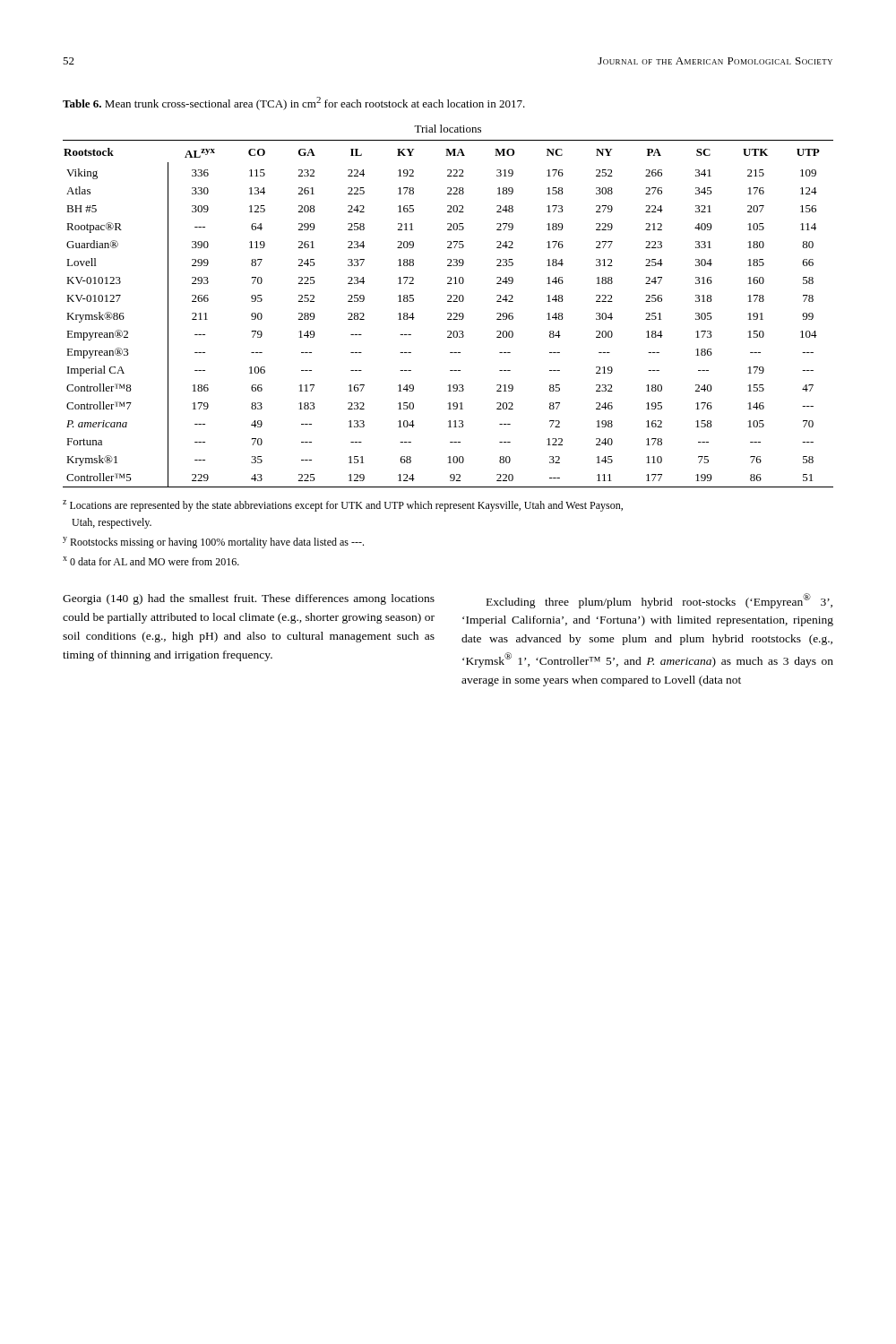Click on the table containing "BH #5"
The width and height of the screenshot is (896, 1344).
[x=448, y=304]
